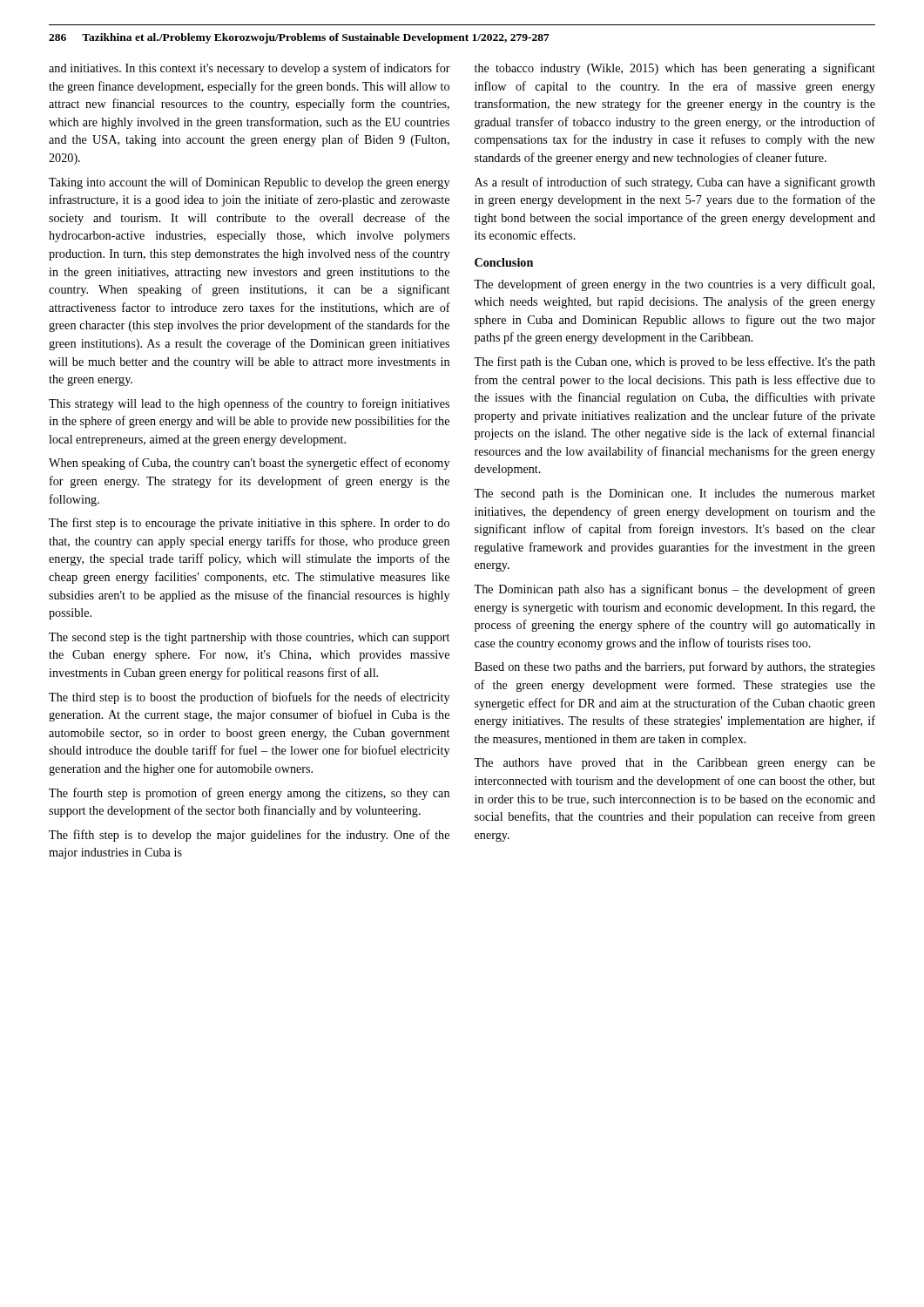Image resolution: width=924 pixels, height=1307 pixels.
Task: Locate the text block starting "This strategy will lead"
Action: point(249,421)
